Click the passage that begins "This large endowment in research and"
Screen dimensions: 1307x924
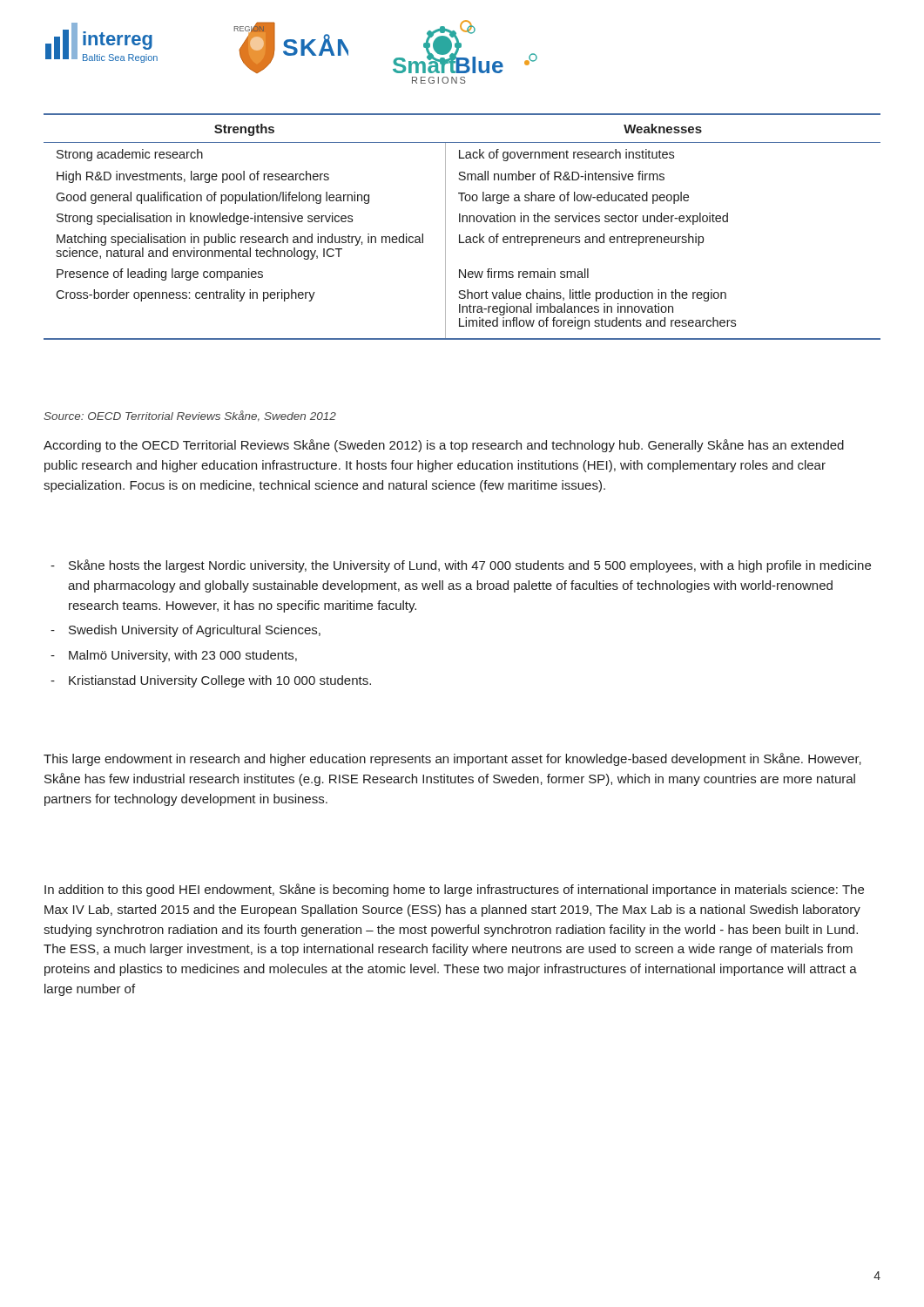[x=453, y=778]
